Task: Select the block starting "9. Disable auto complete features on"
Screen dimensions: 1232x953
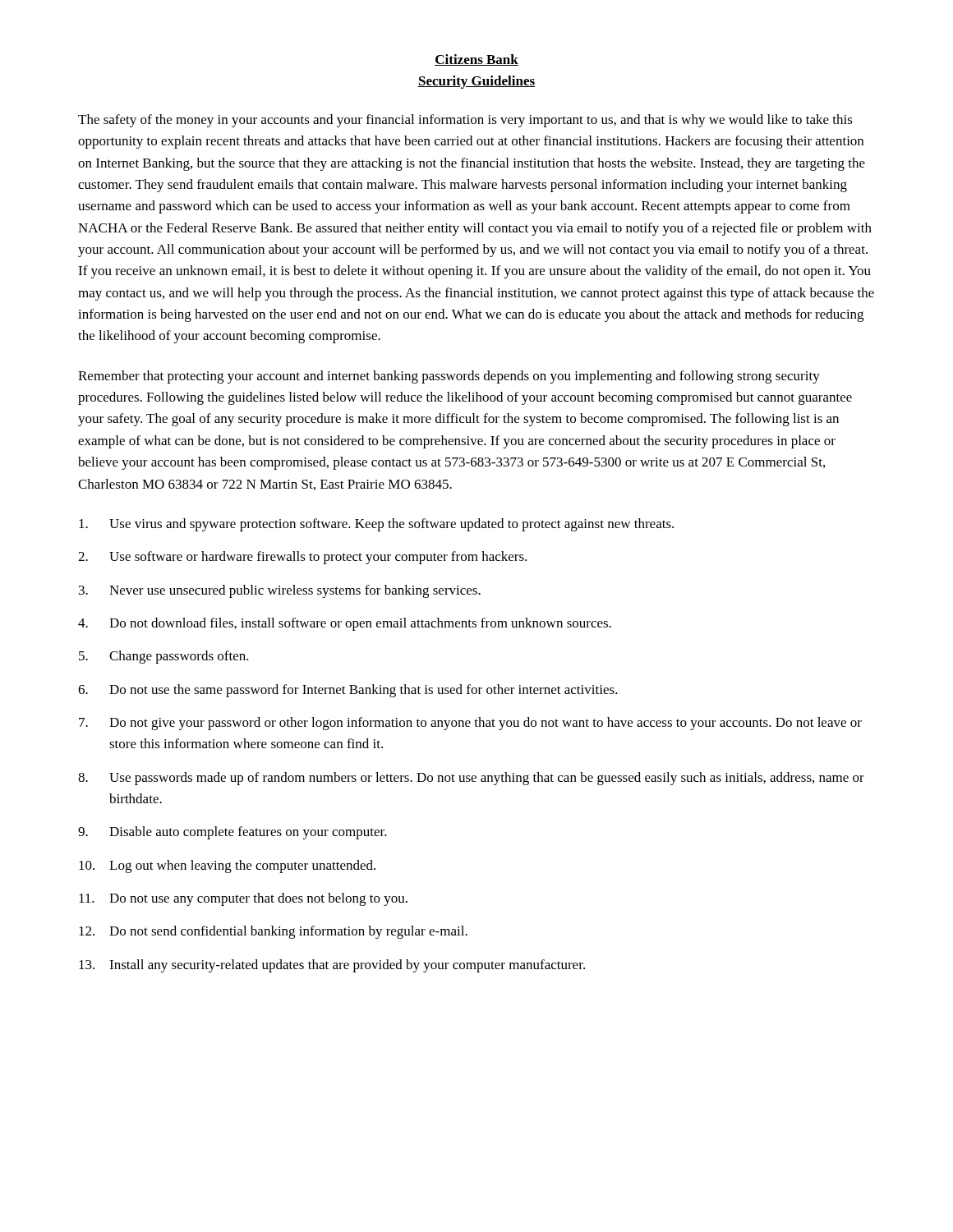Action: [232, 833]
